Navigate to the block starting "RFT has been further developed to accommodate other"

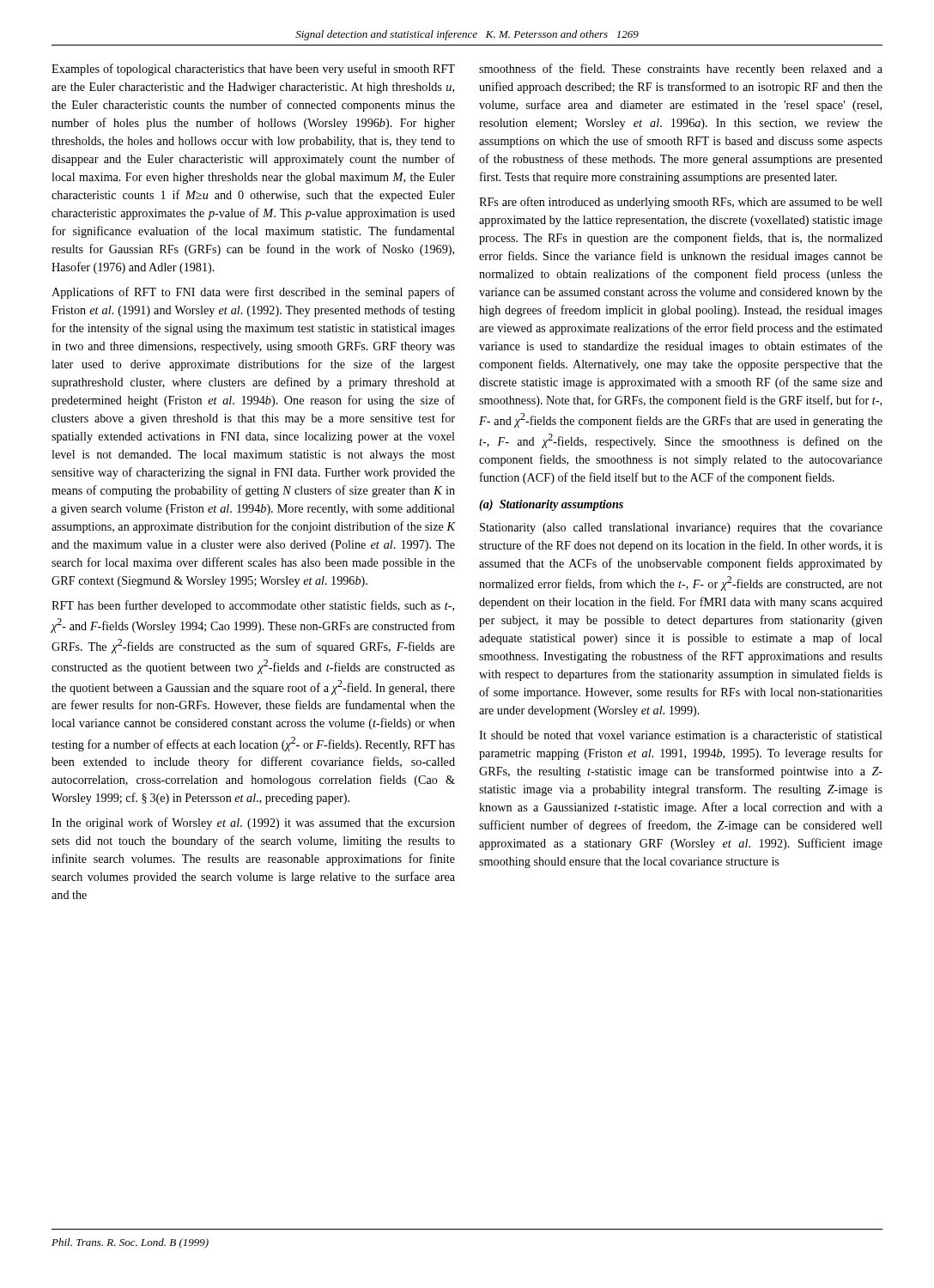click(253, 702)
